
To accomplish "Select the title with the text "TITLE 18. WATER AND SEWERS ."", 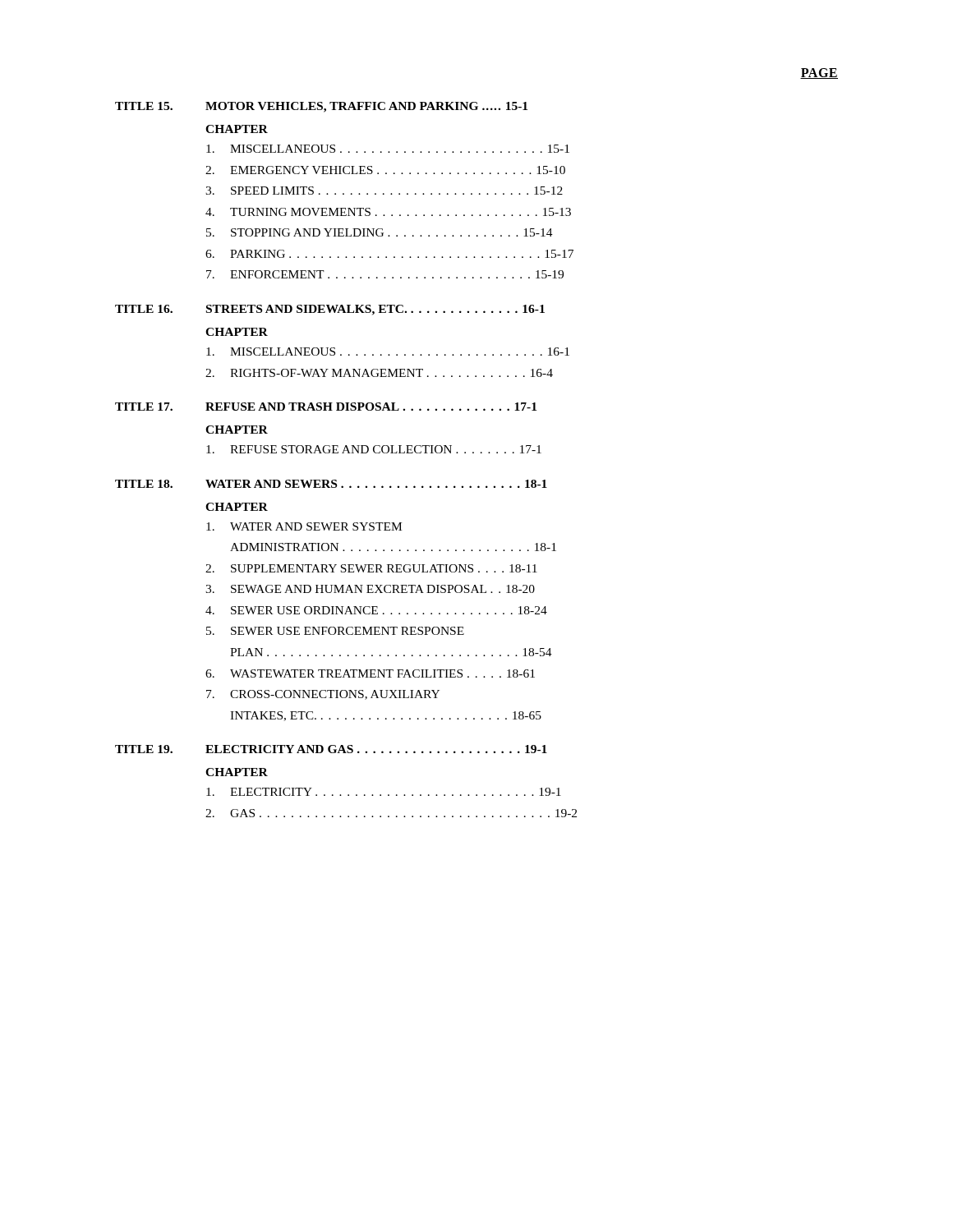I will point(476,483).
